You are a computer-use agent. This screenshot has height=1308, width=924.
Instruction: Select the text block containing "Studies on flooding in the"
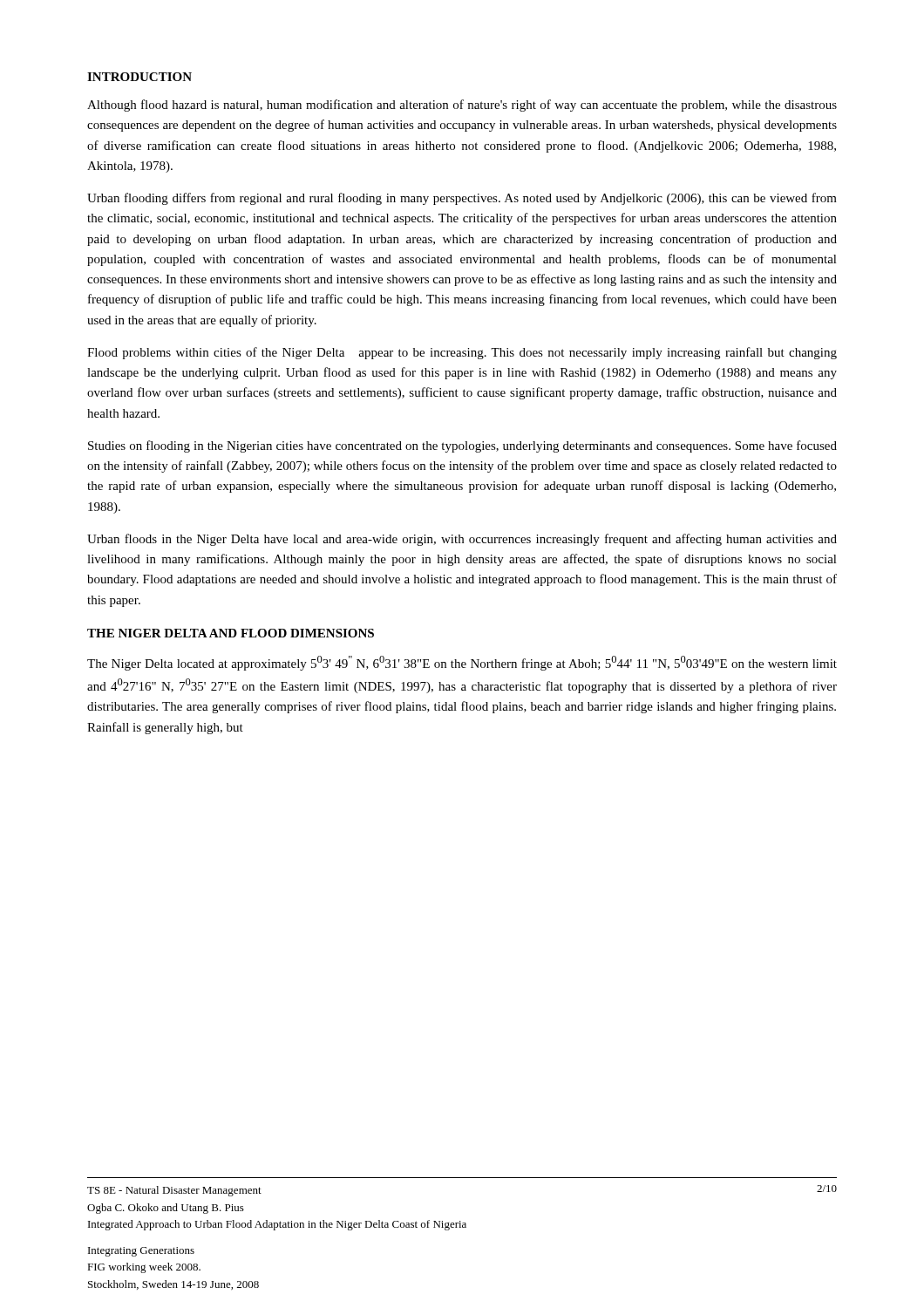coord(462,476)
